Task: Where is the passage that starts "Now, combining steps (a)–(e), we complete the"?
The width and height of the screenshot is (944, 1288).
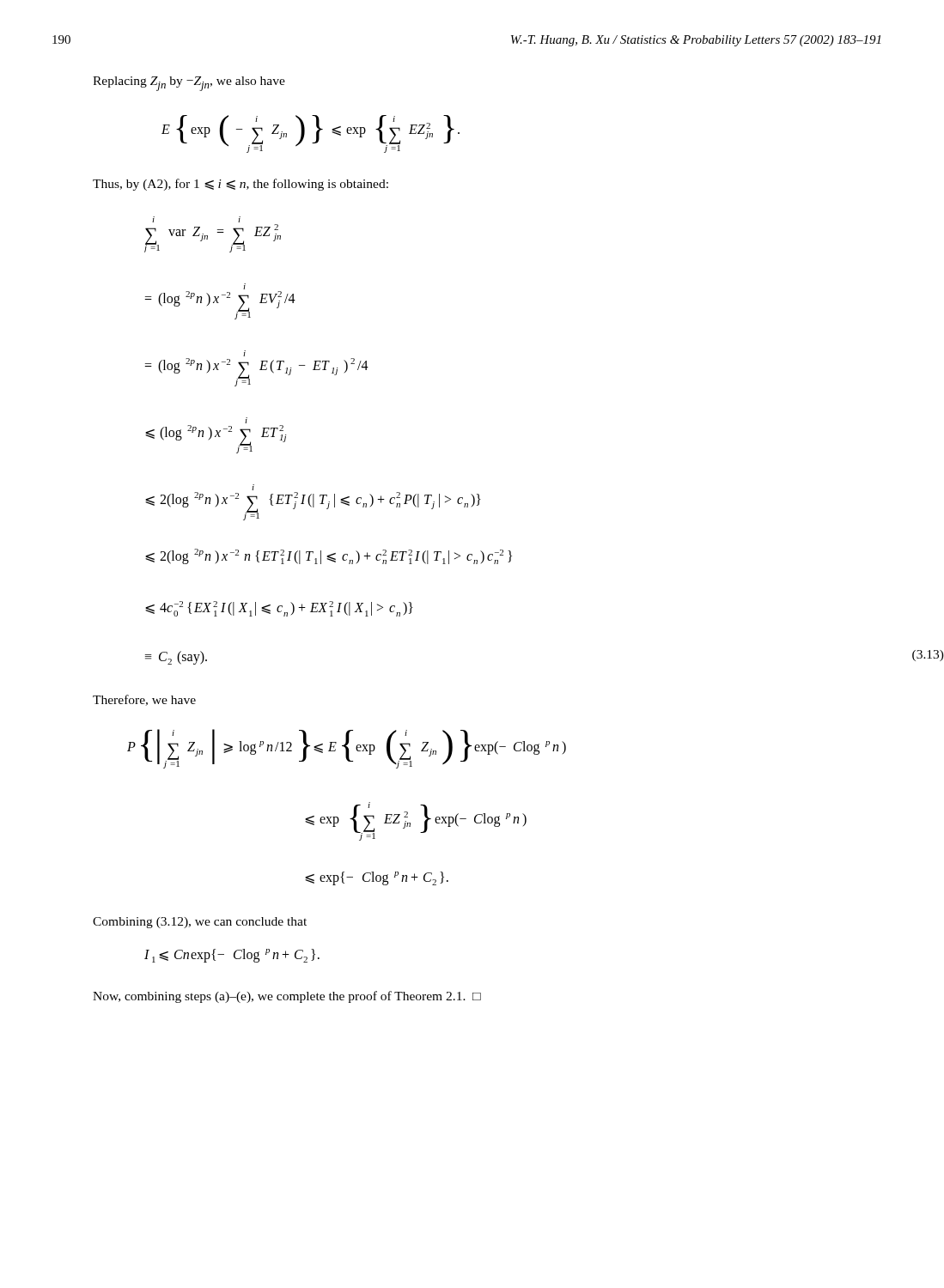Action: click(x=287, y=996)
